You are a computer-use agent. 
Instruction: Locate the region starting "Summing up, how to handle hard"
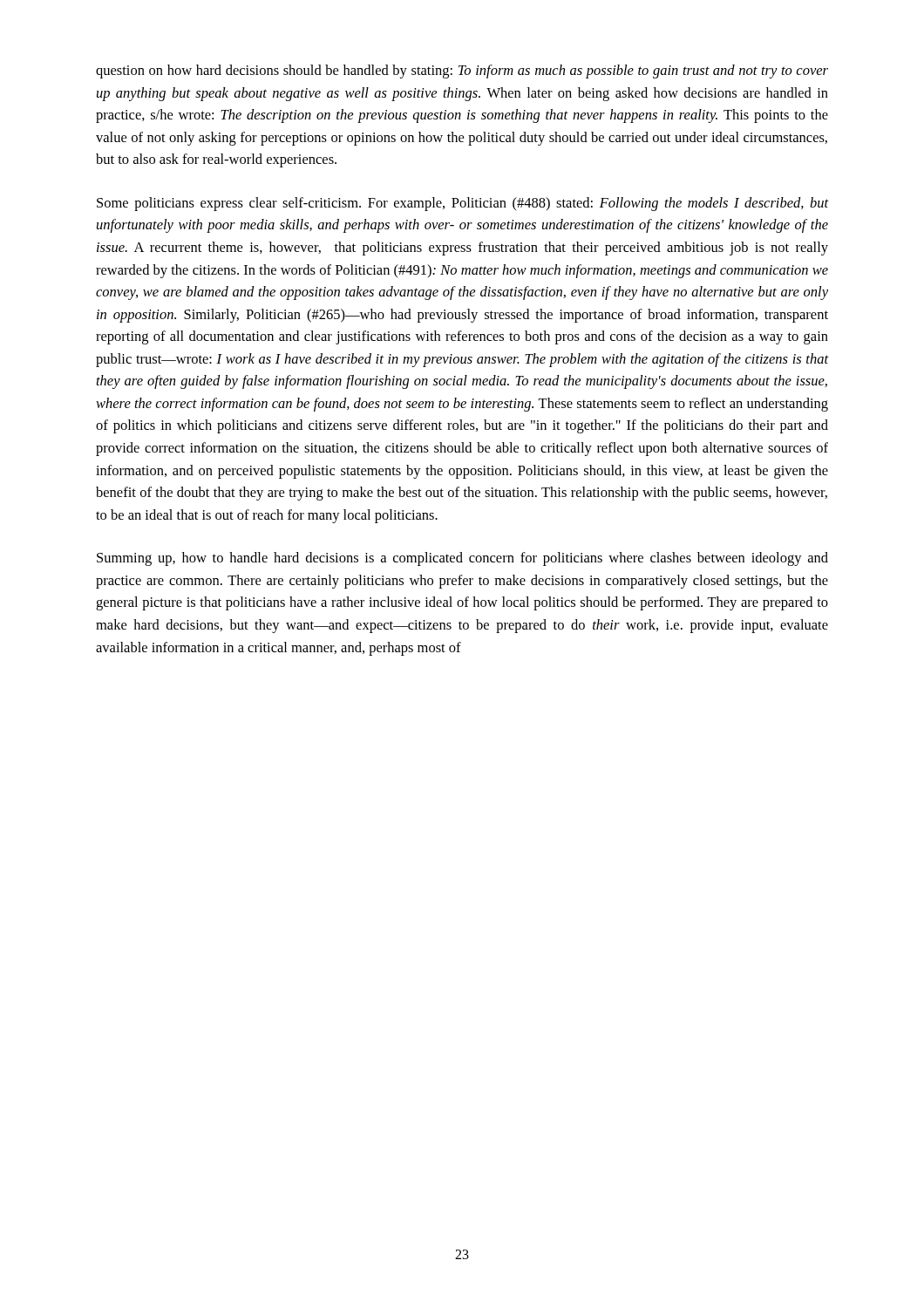[462, 602]
